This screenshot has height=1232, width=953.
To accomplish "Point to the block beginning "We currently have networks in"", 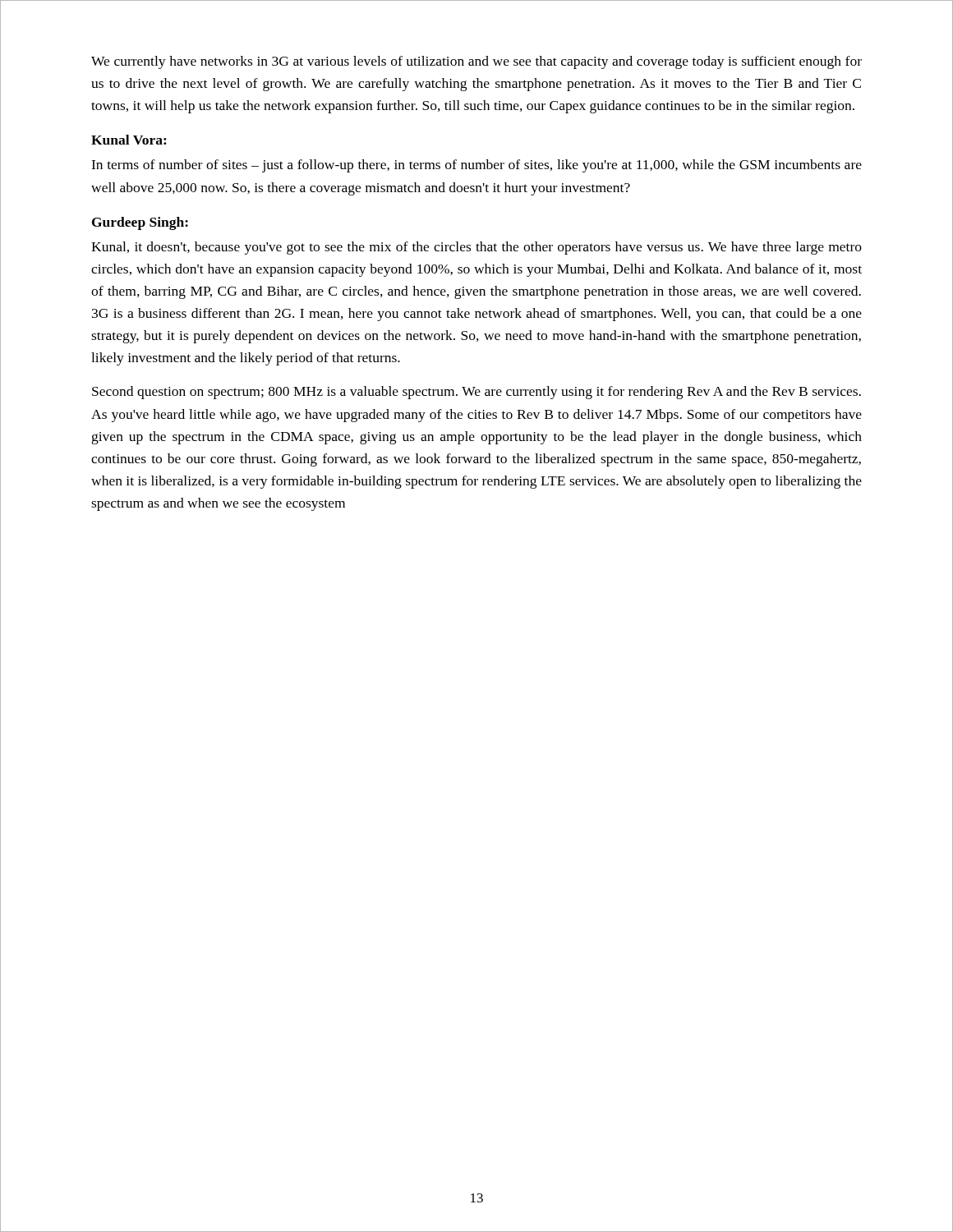I will 476,83.
